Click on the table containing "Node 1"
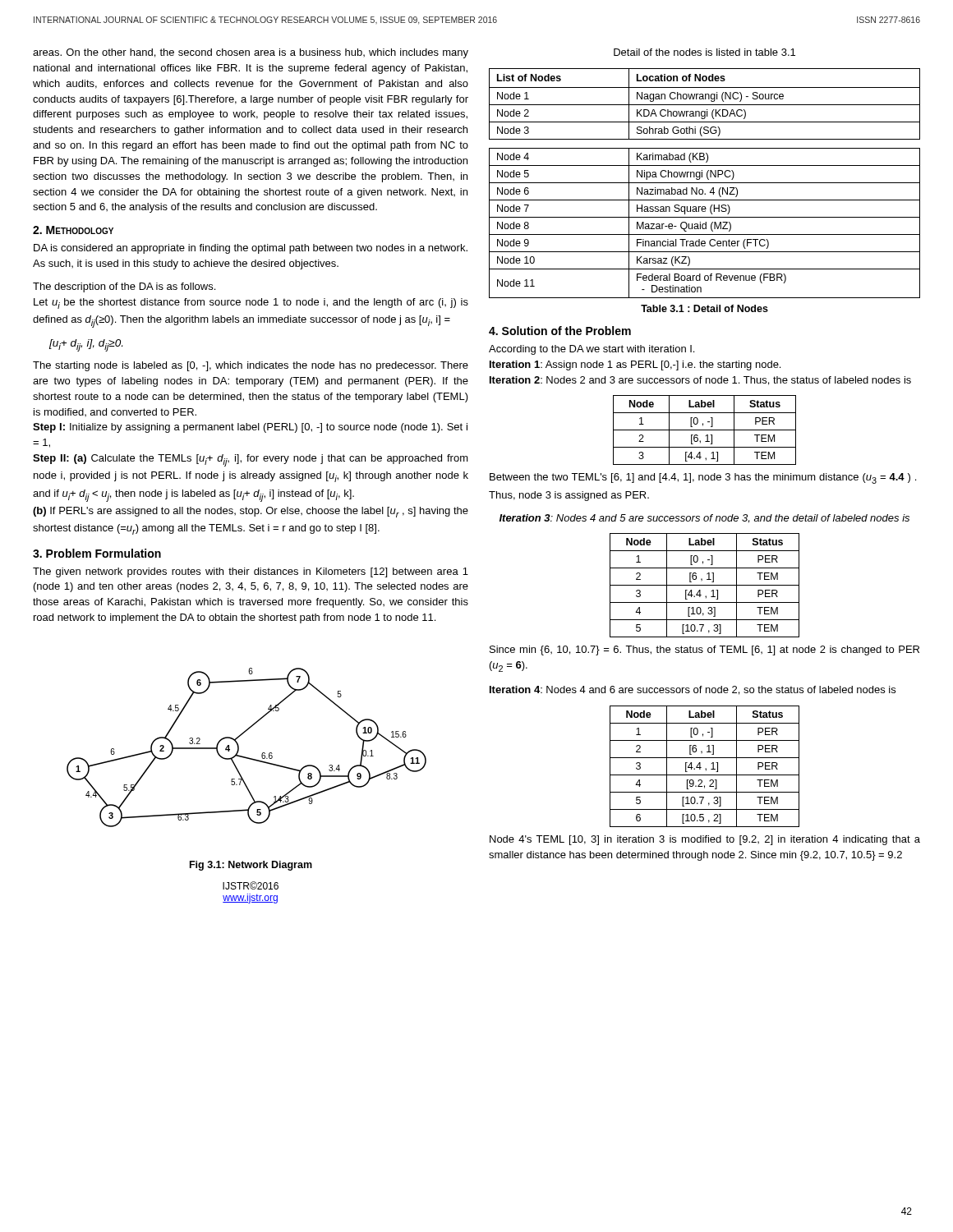This screenshot has height=1232, width=953. [704, 183]
